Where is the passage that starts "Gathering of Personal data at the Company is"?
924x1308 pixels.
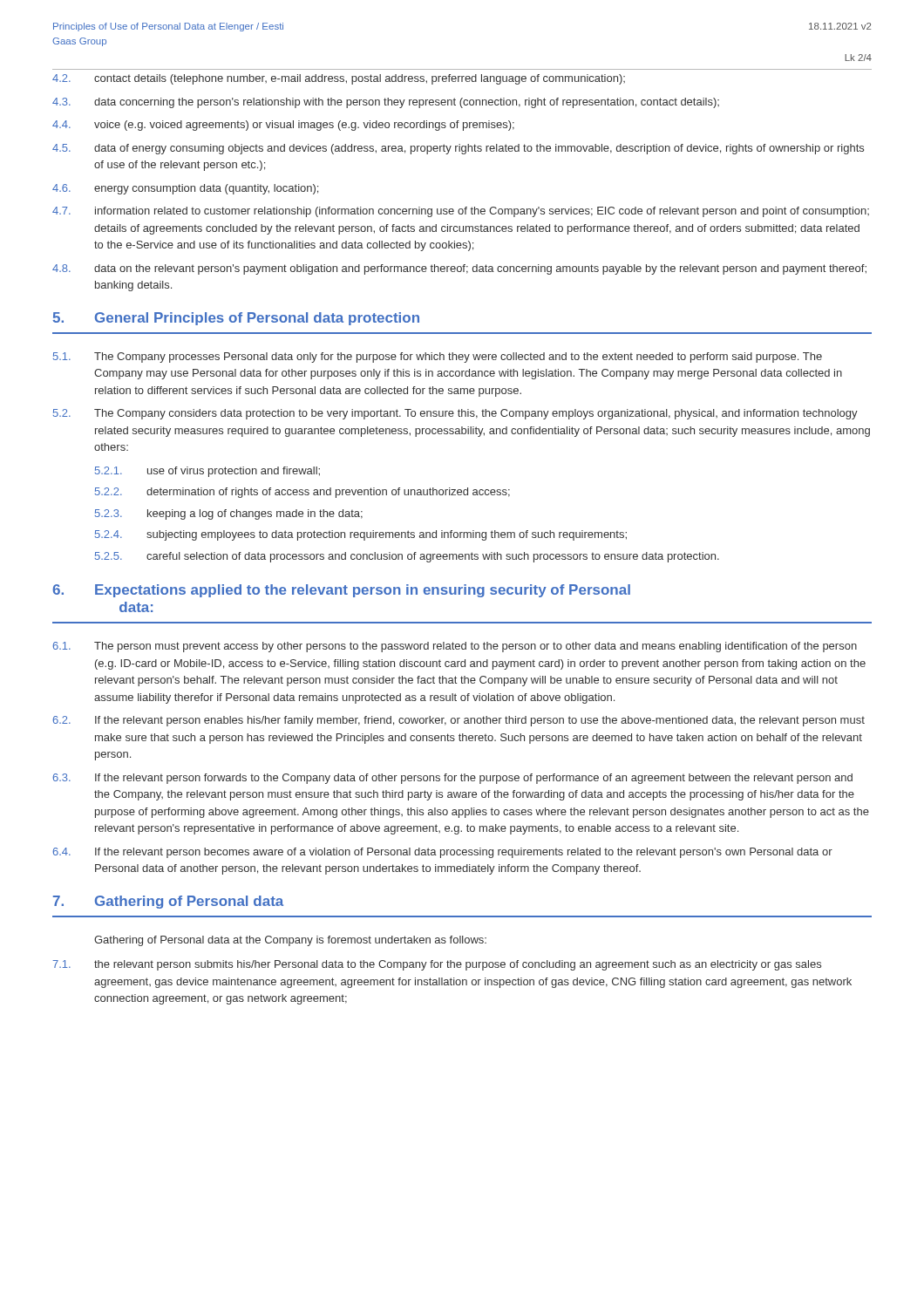(x=291, y=939)
